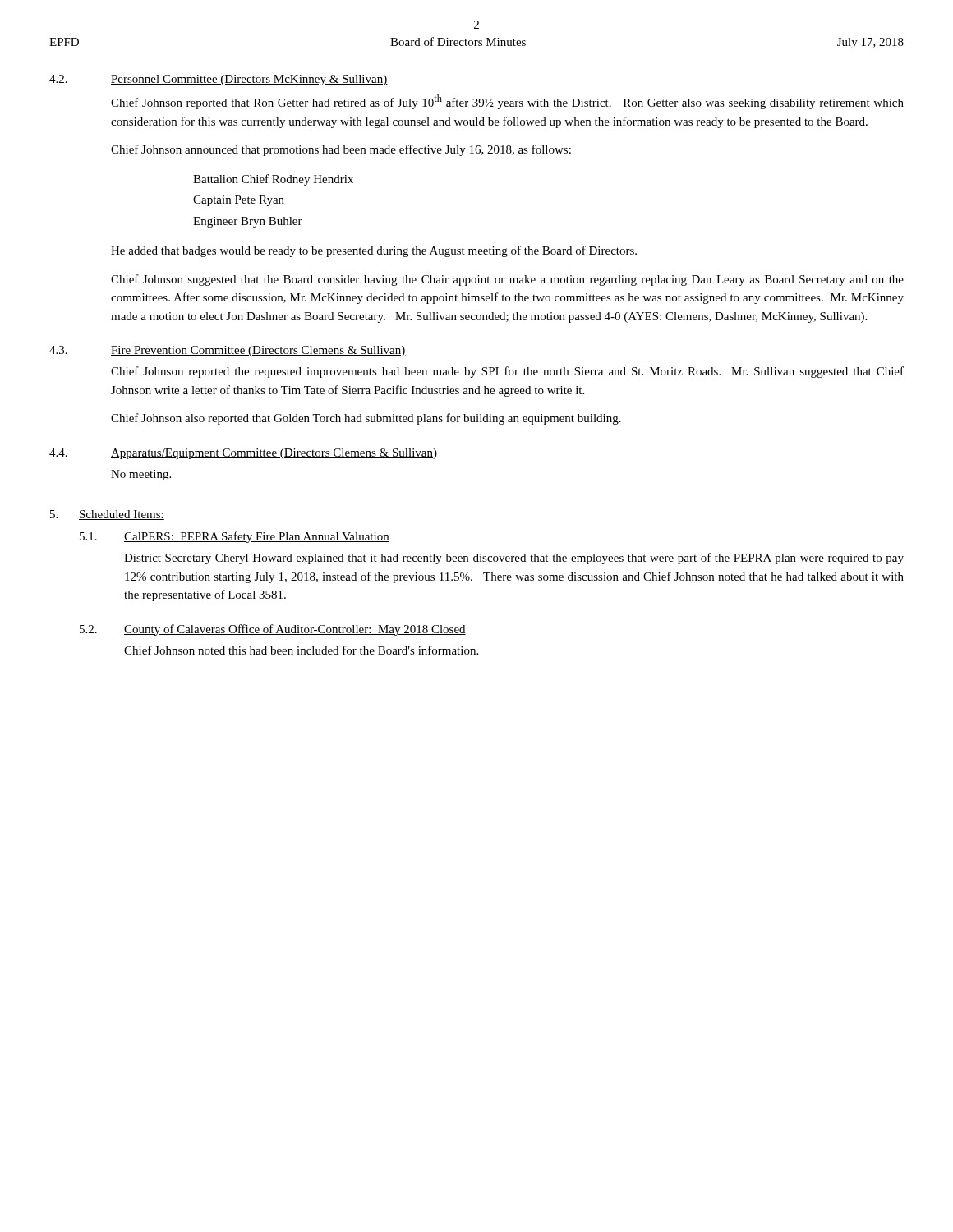953x1232 pixels.
Task: Find the text block with the text "Chief Johnson also reported that"
Action: coord(366,418)
